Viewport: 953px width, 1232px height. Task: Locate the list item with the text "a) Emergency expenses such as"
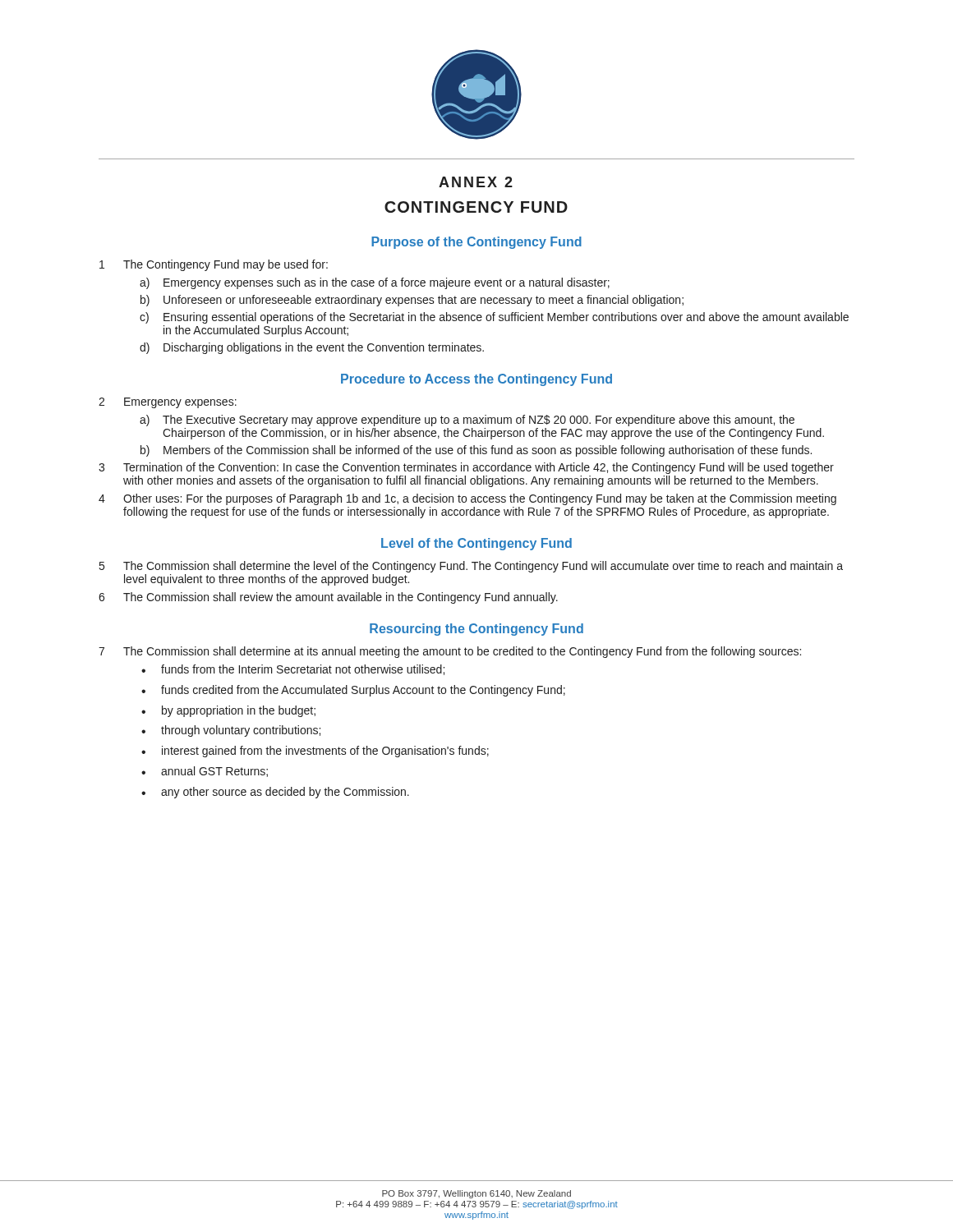point(497,283)
